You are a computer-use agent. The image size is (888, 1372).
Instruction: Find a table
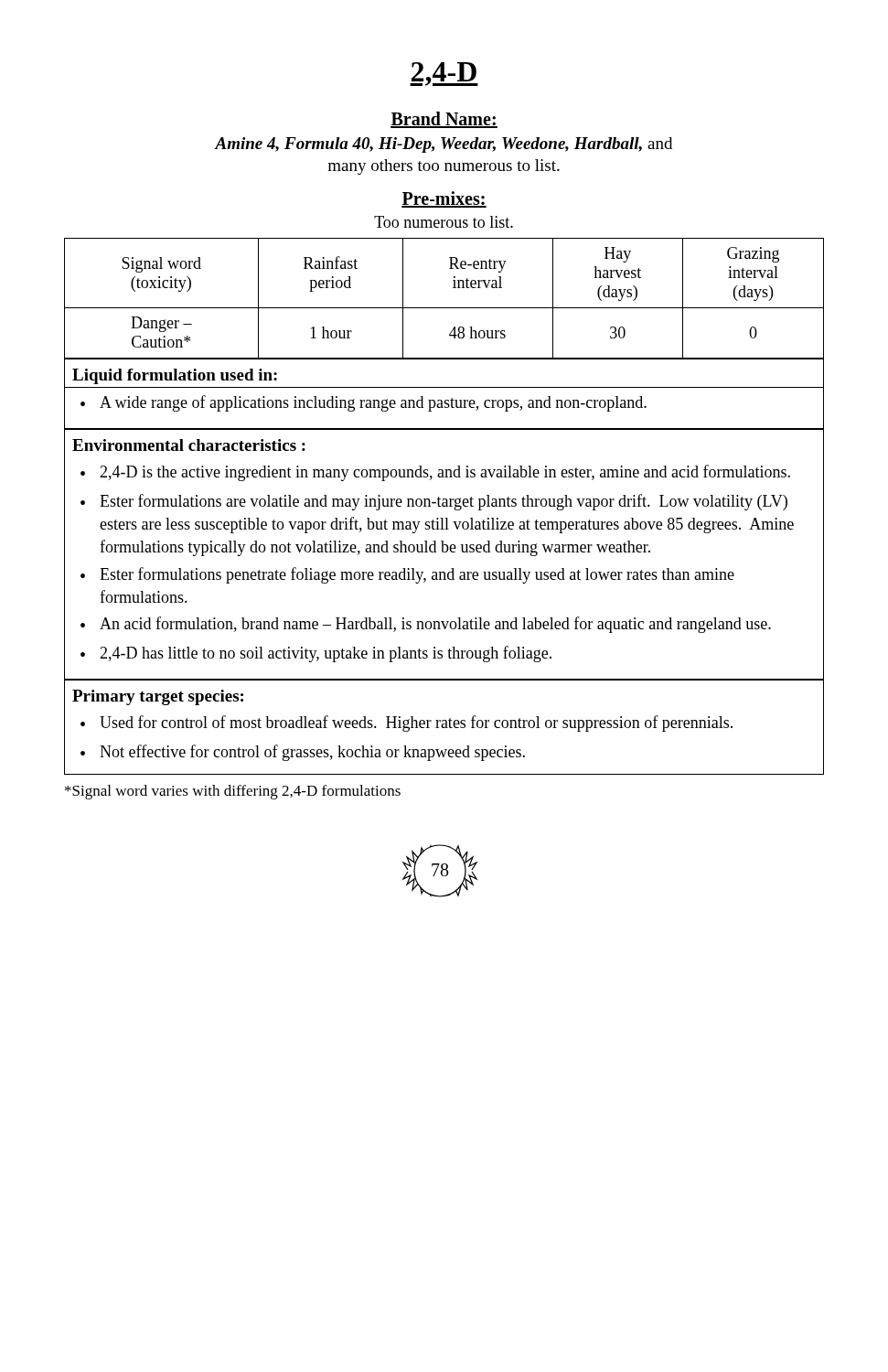click(444, 298)
